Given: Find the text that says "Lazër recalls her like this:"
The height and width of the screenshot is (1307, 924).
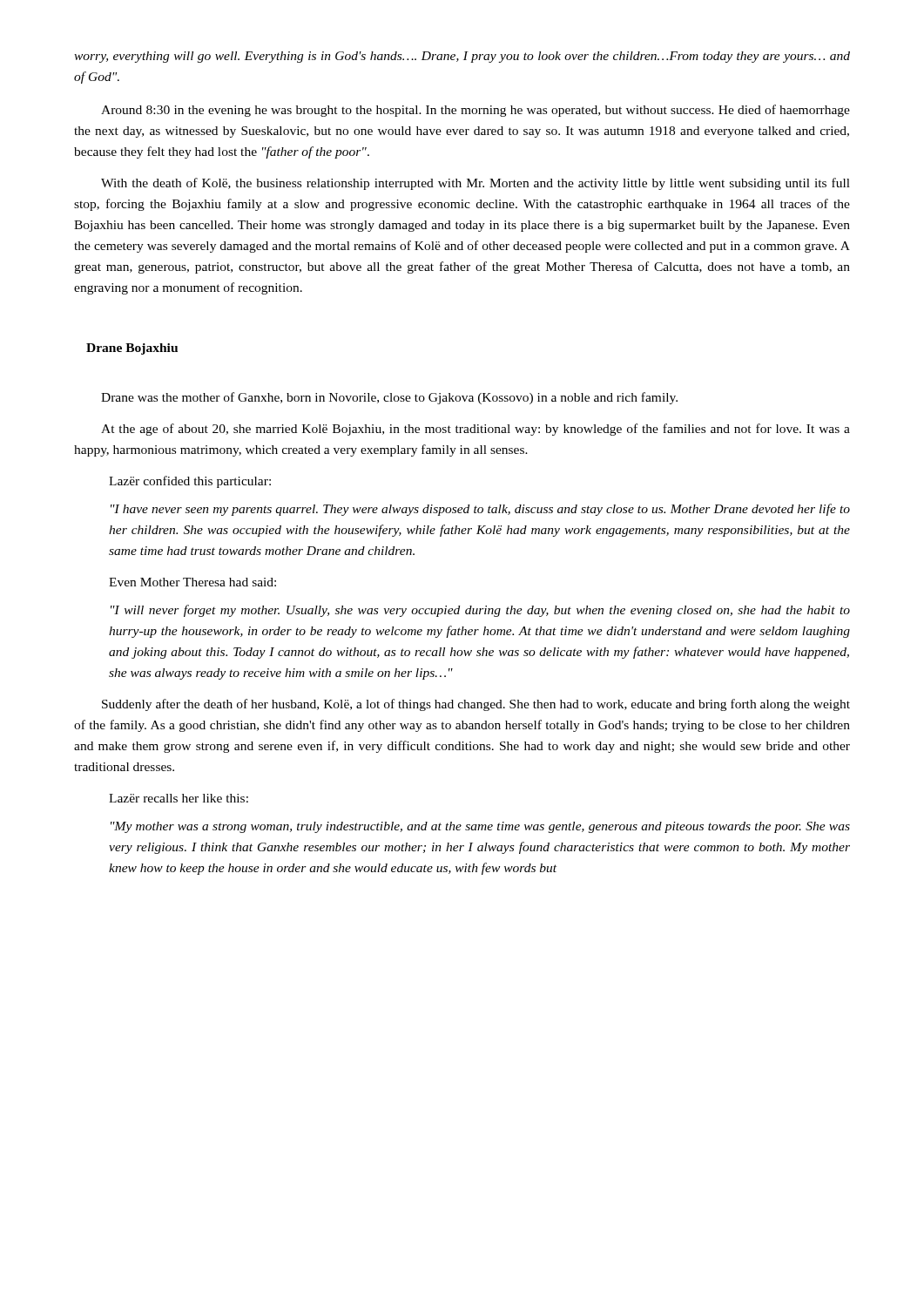Looking at the screenshot, I should (179, 798).
